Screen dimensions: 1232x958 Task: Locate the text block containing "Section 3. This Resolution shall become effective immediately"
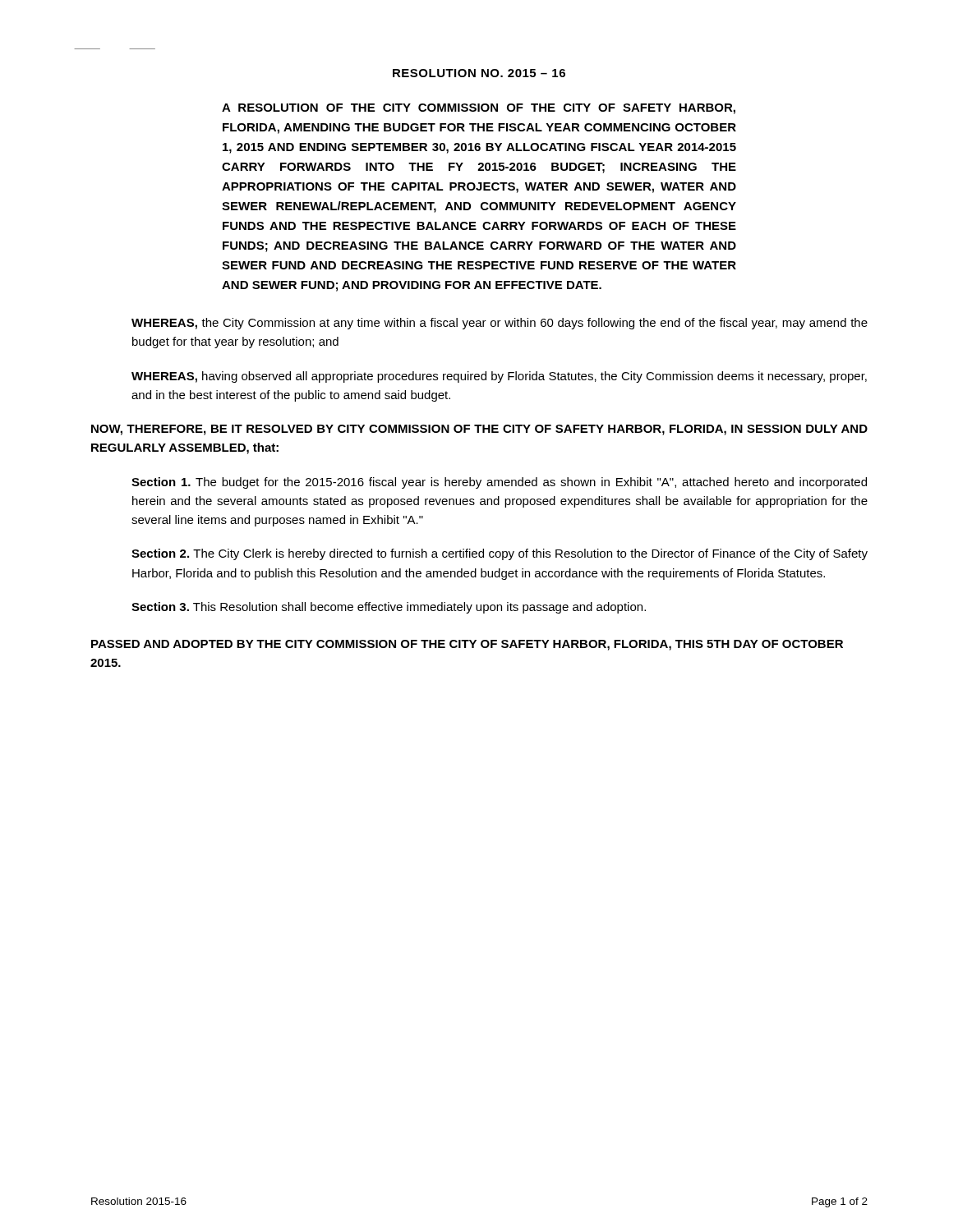pos(389,606)
